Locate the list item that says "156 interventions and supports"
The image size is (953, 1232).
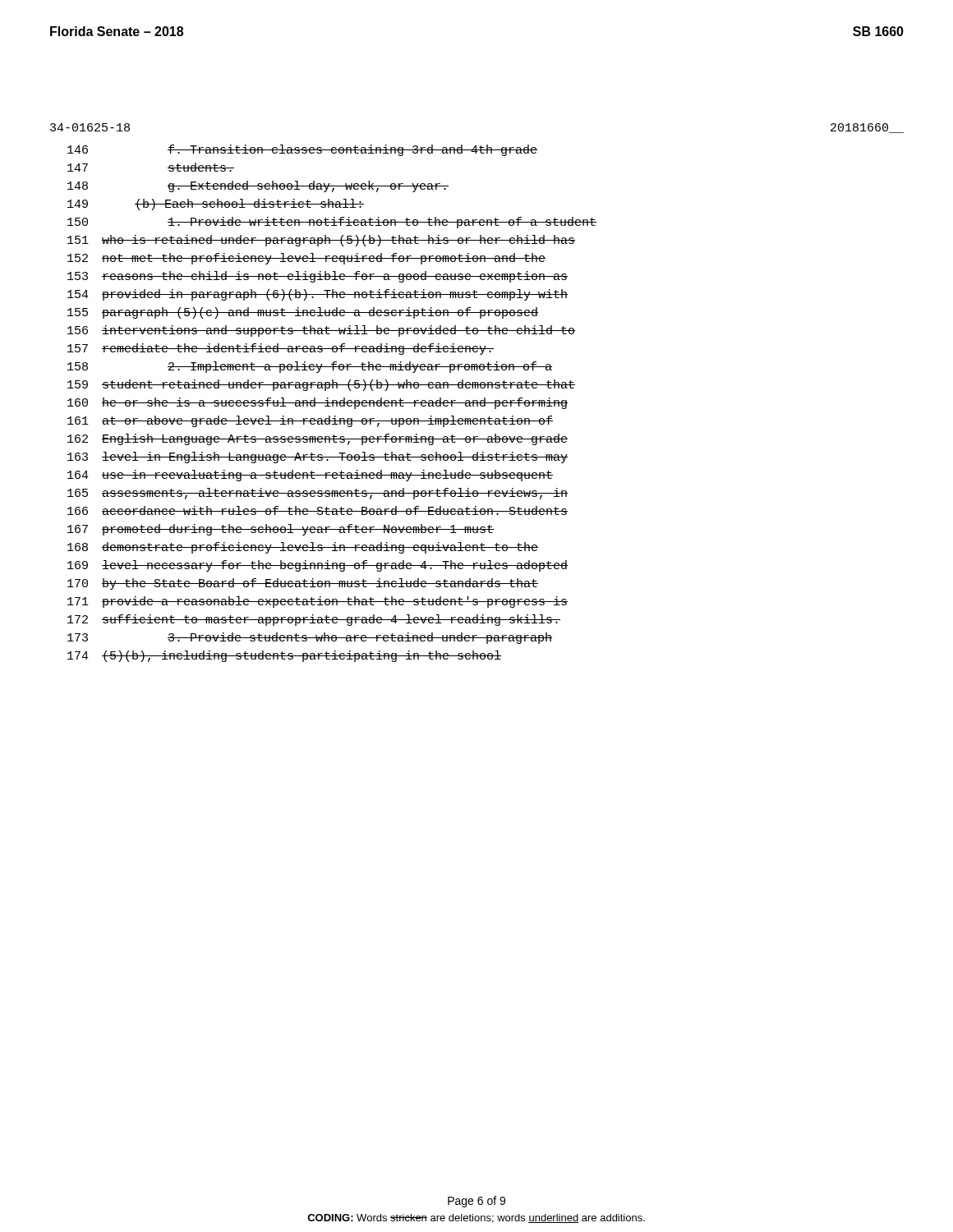click(x=476, y=332)
